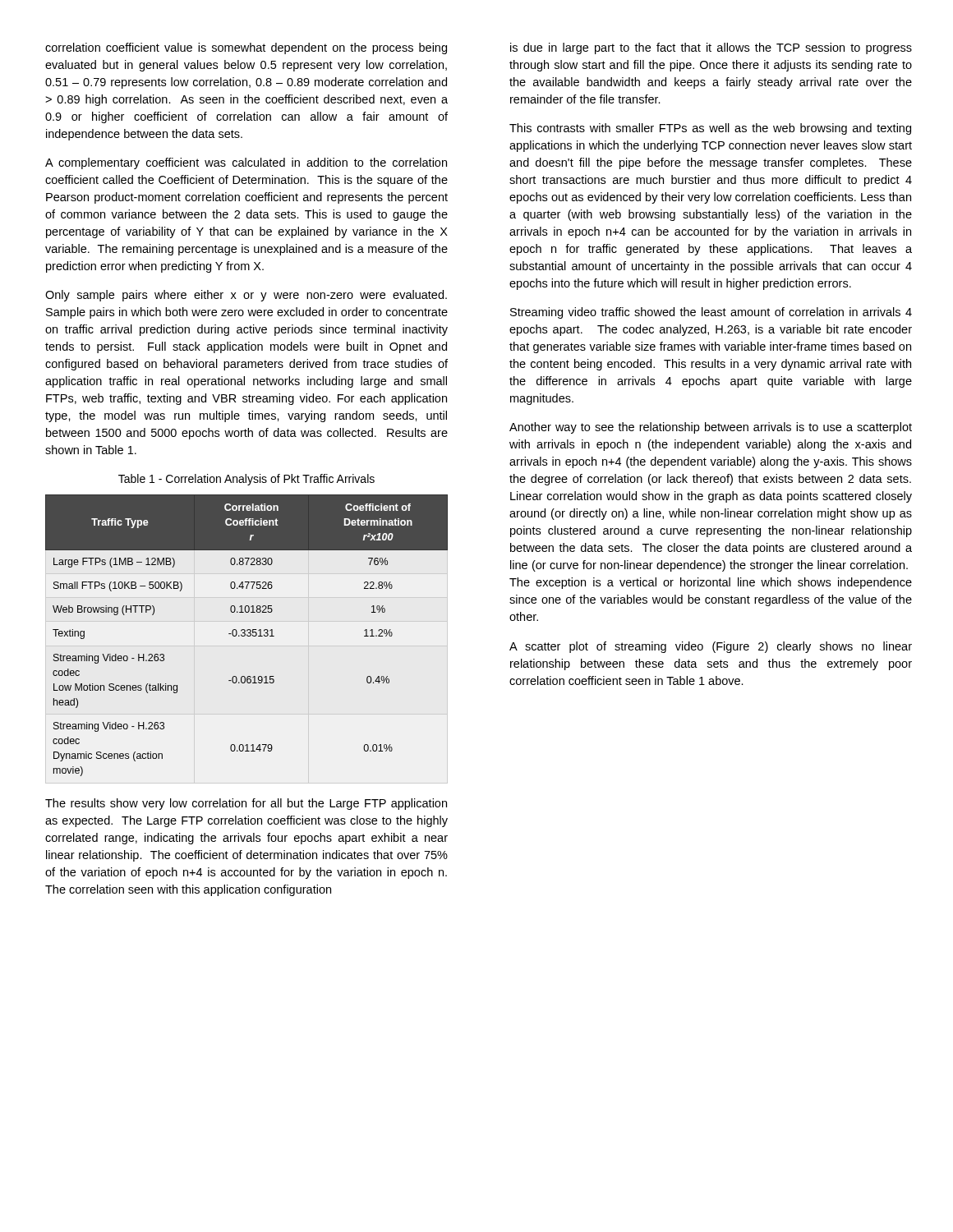
Task: Find the block on this page that starts "The results show very low"
Action: pyautogui.click(x=246, y=846)
